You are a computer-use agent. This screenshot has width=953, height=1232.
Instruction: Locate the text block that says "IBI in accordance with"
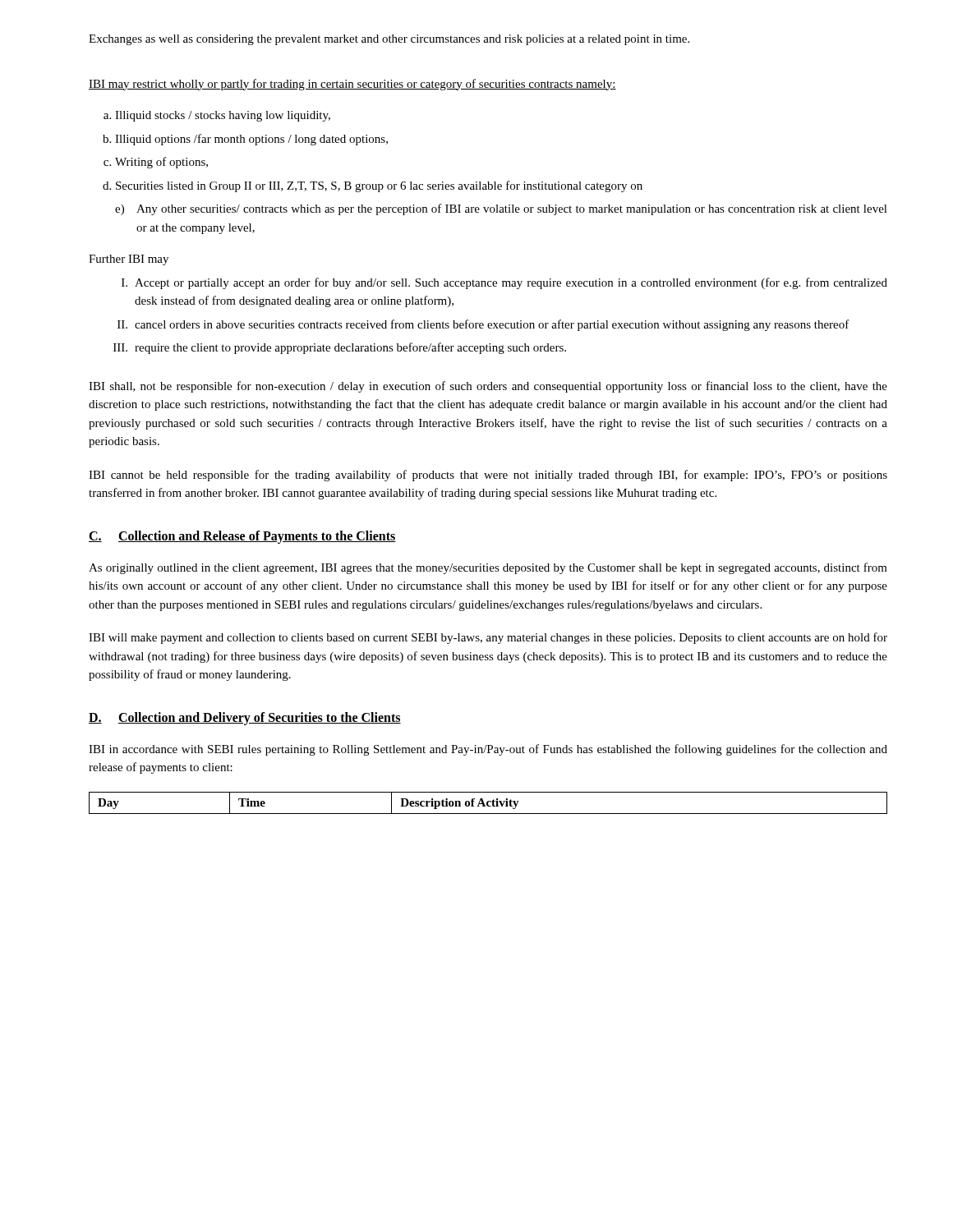tap(488, 758)
